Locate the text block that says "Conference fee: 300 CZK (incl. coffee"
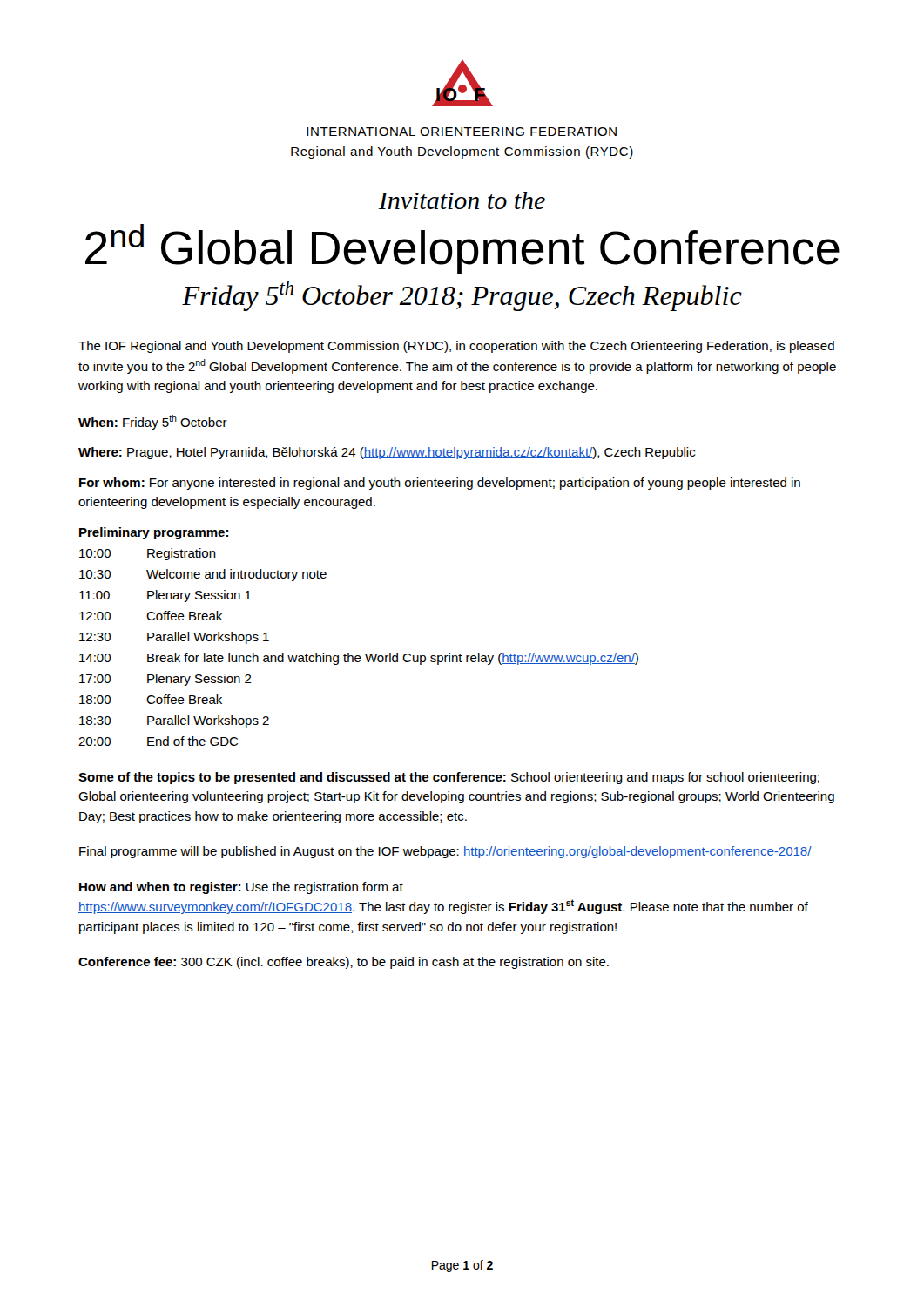The image size is (924, 1307). (x=344, y=962)
